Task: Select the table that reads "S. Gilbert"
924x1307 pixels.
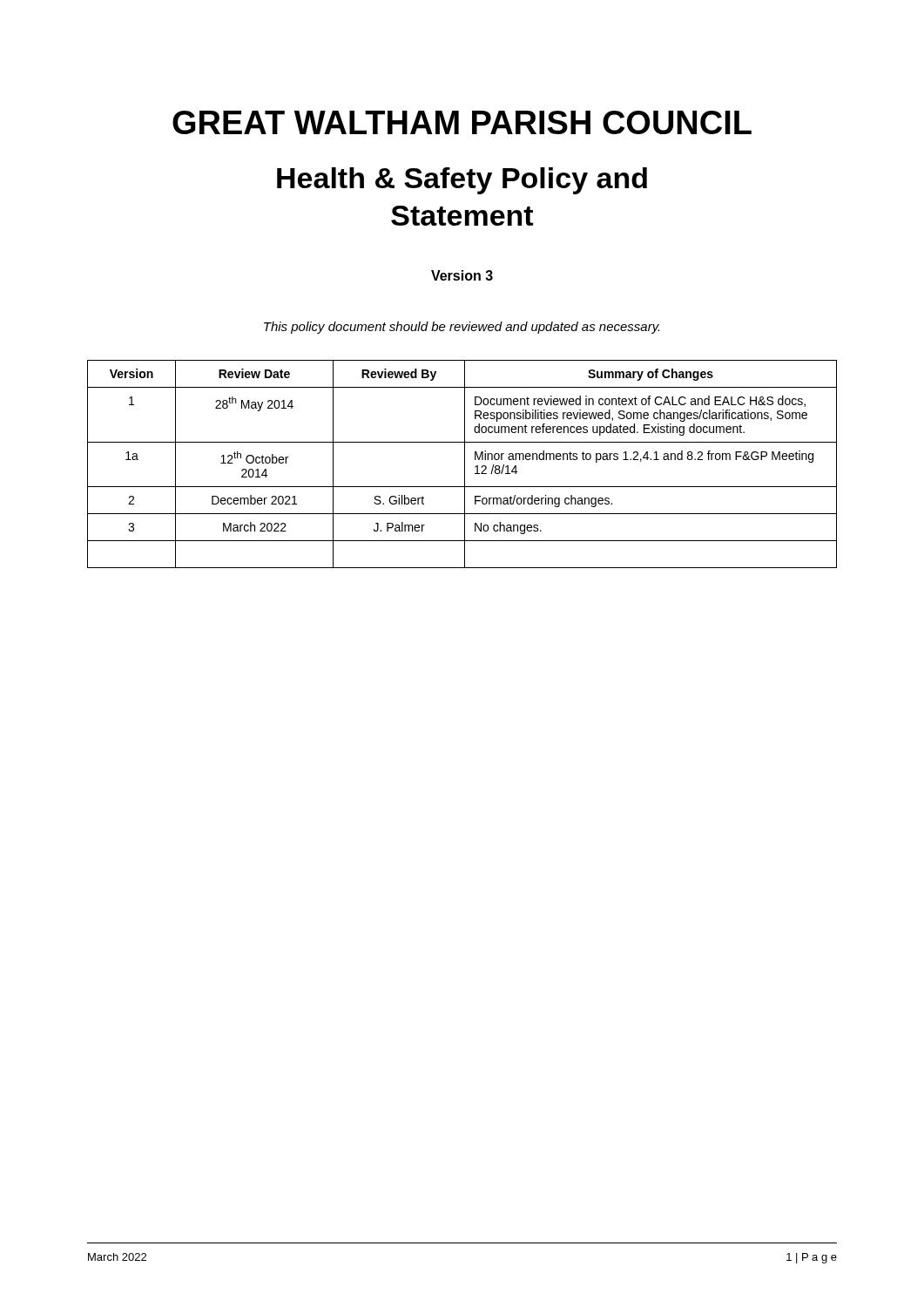Action: click(462, 464)
